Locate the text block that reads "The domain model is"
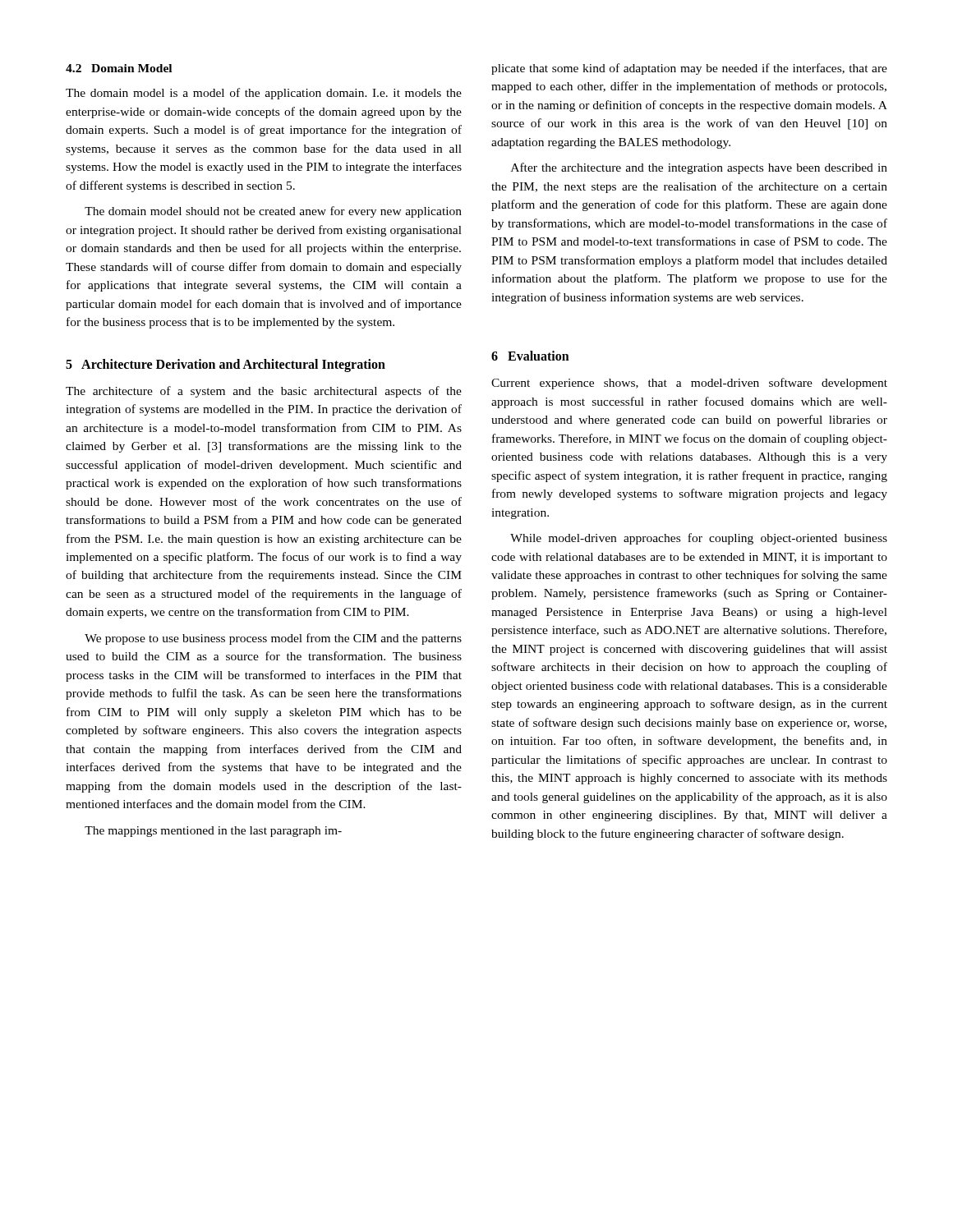The image size is (953, 1232). (x=264, y=140)
